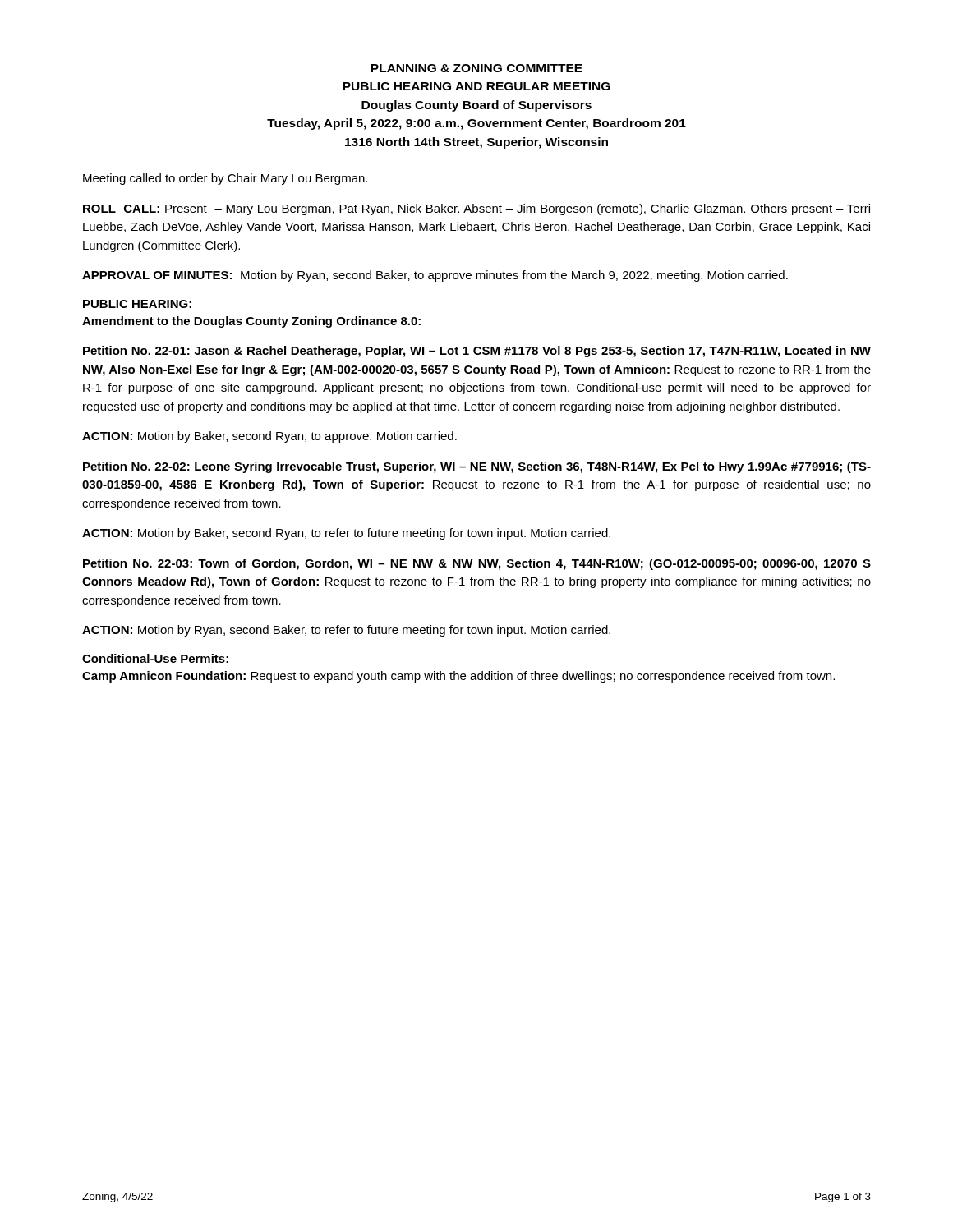Image resolution: width=953 pixels, height=1232 pixels.
Task: Click on the text block with the text "Petition No. 22-01: Jason & Rachel"
Action: (x=476, y=378)
